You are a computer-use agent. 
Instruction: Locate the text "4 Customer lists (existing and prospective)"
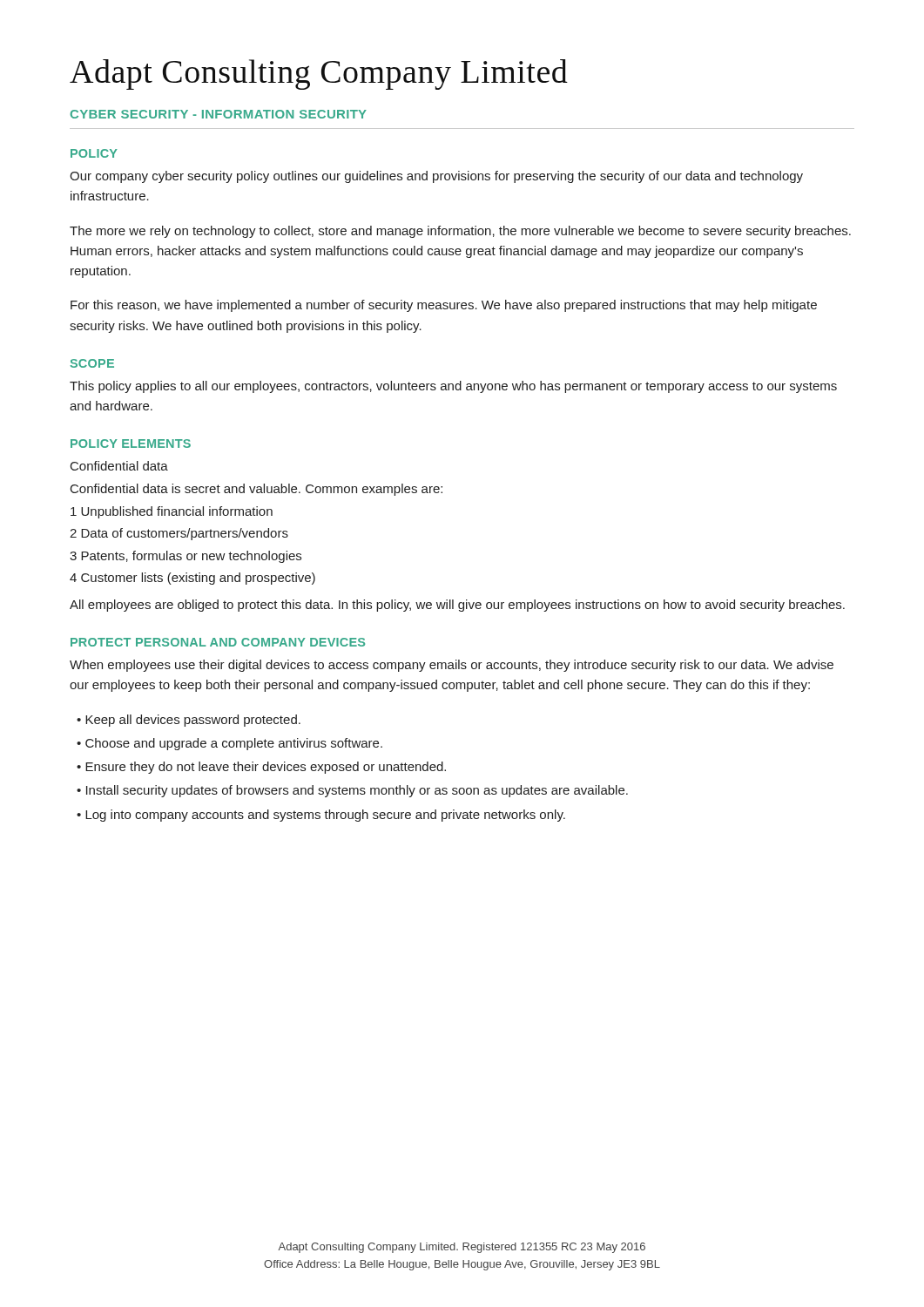[x=193, y=577]
